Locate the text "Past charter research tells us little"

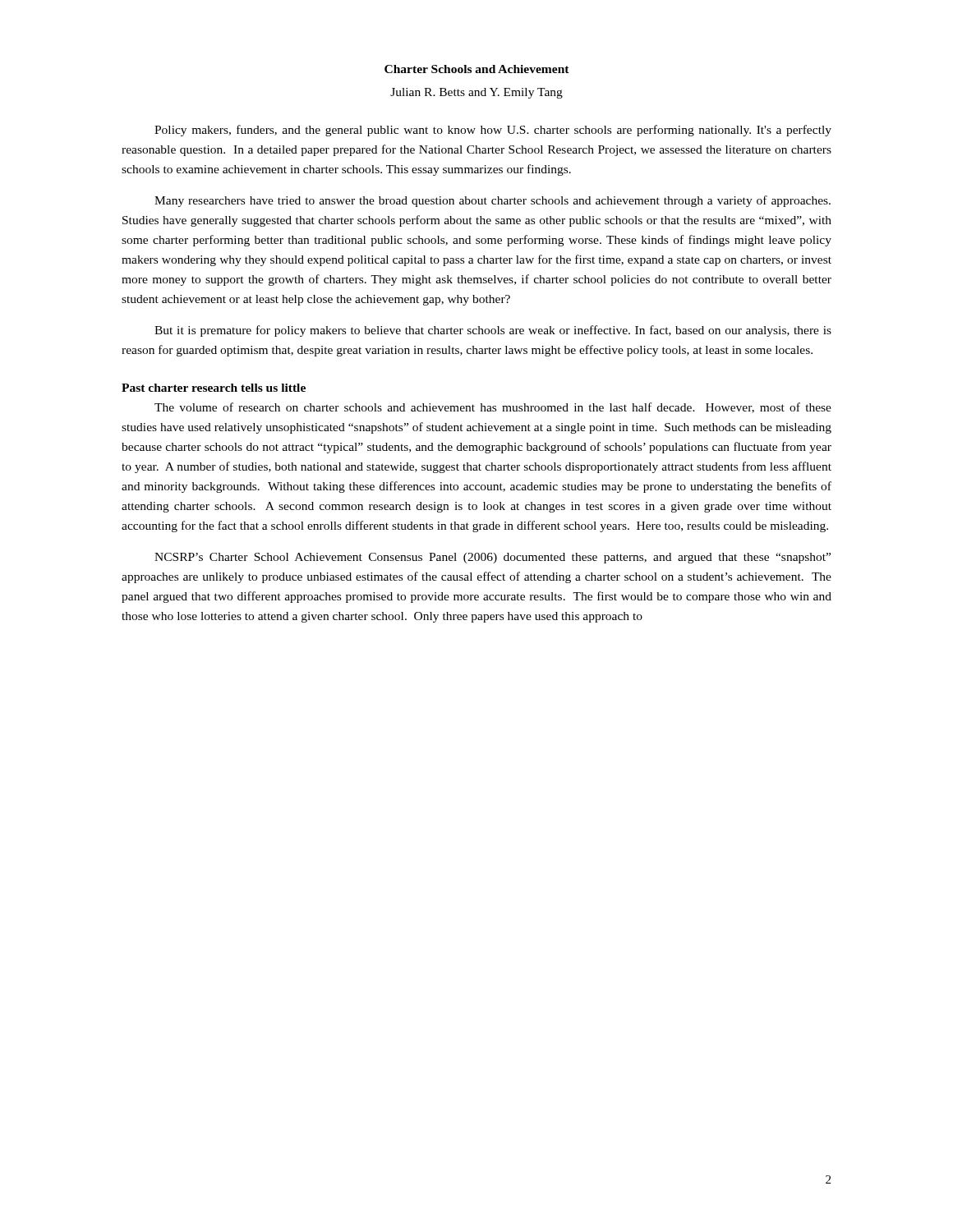coord(214,387)
